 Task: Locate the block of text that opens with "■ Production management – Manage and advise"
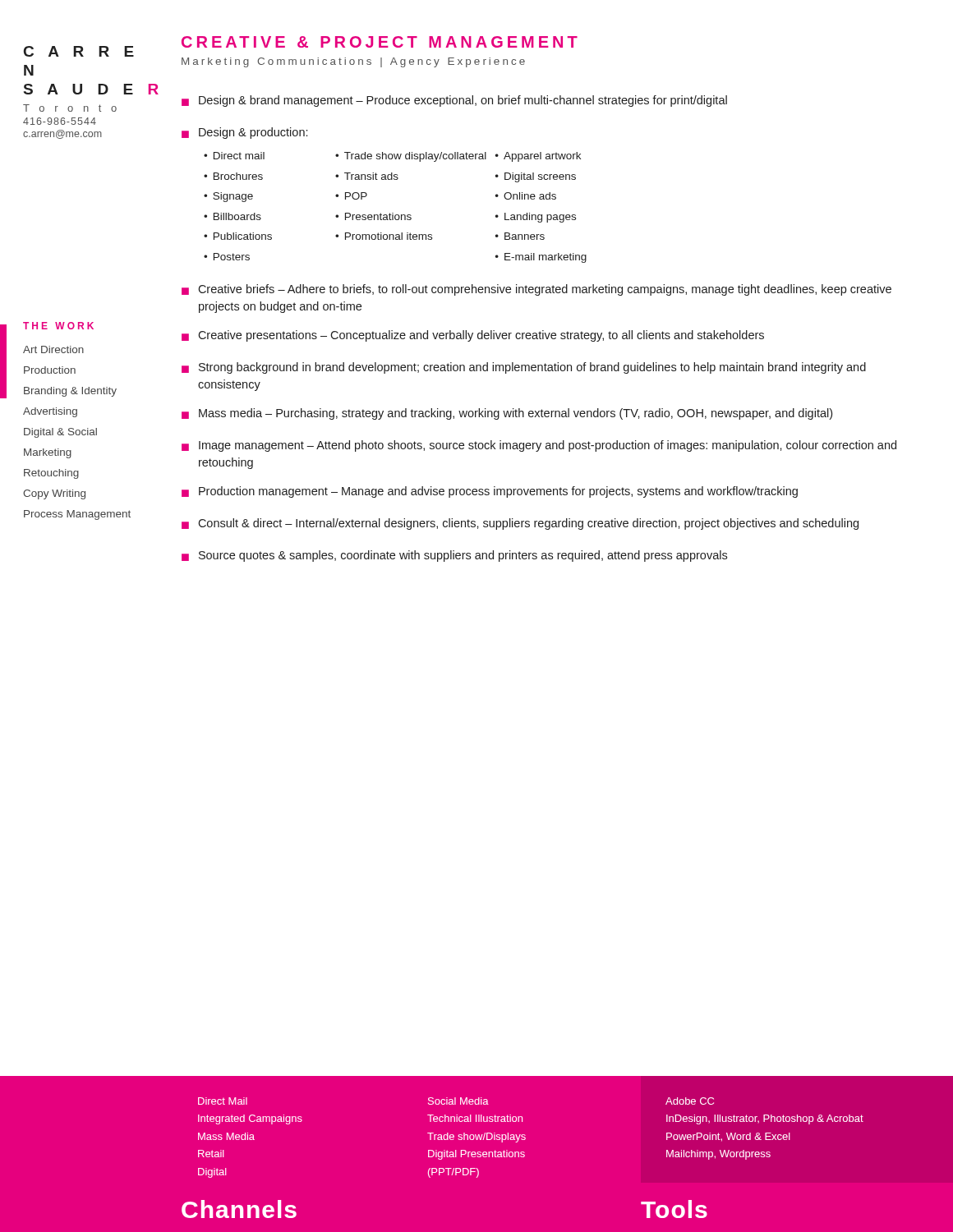490,493
